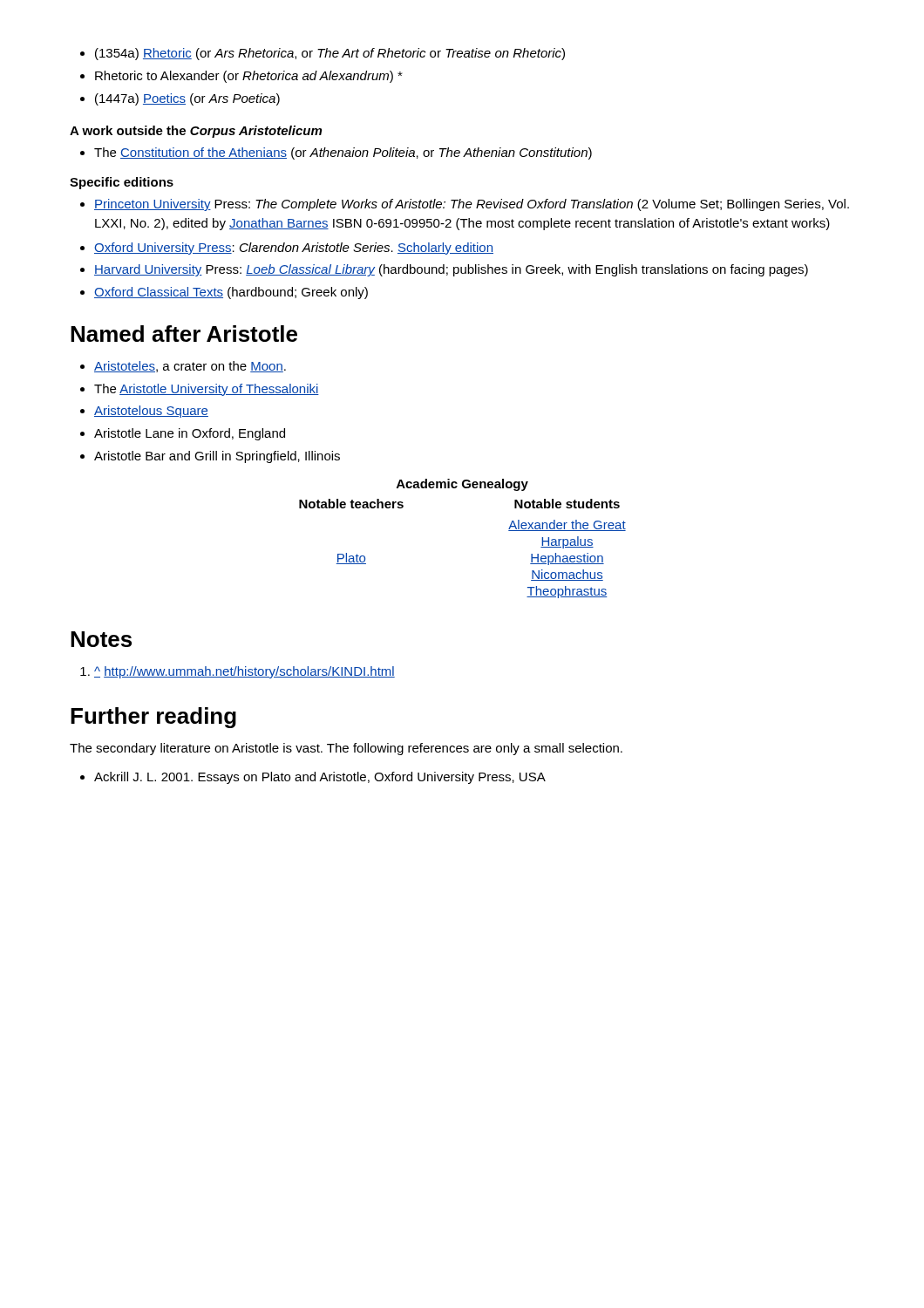Find "Aristotle Bar and Grill in Springfield, Illinois" on this page
The image size is (924, 1308).
tap(210, 457)
